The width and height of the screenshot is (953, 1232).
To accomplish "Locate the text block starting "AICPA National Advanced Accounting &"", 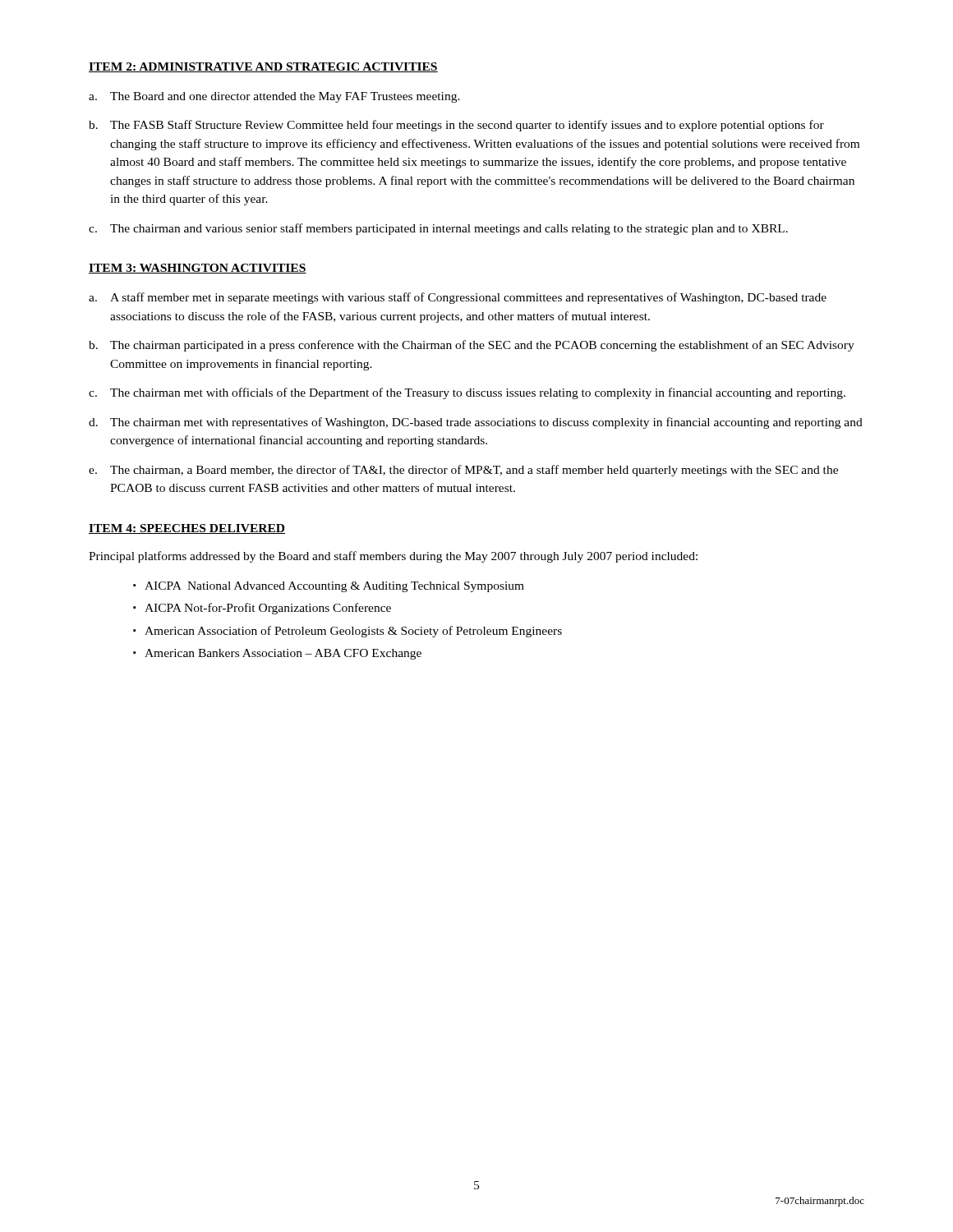I will [334, 585].
